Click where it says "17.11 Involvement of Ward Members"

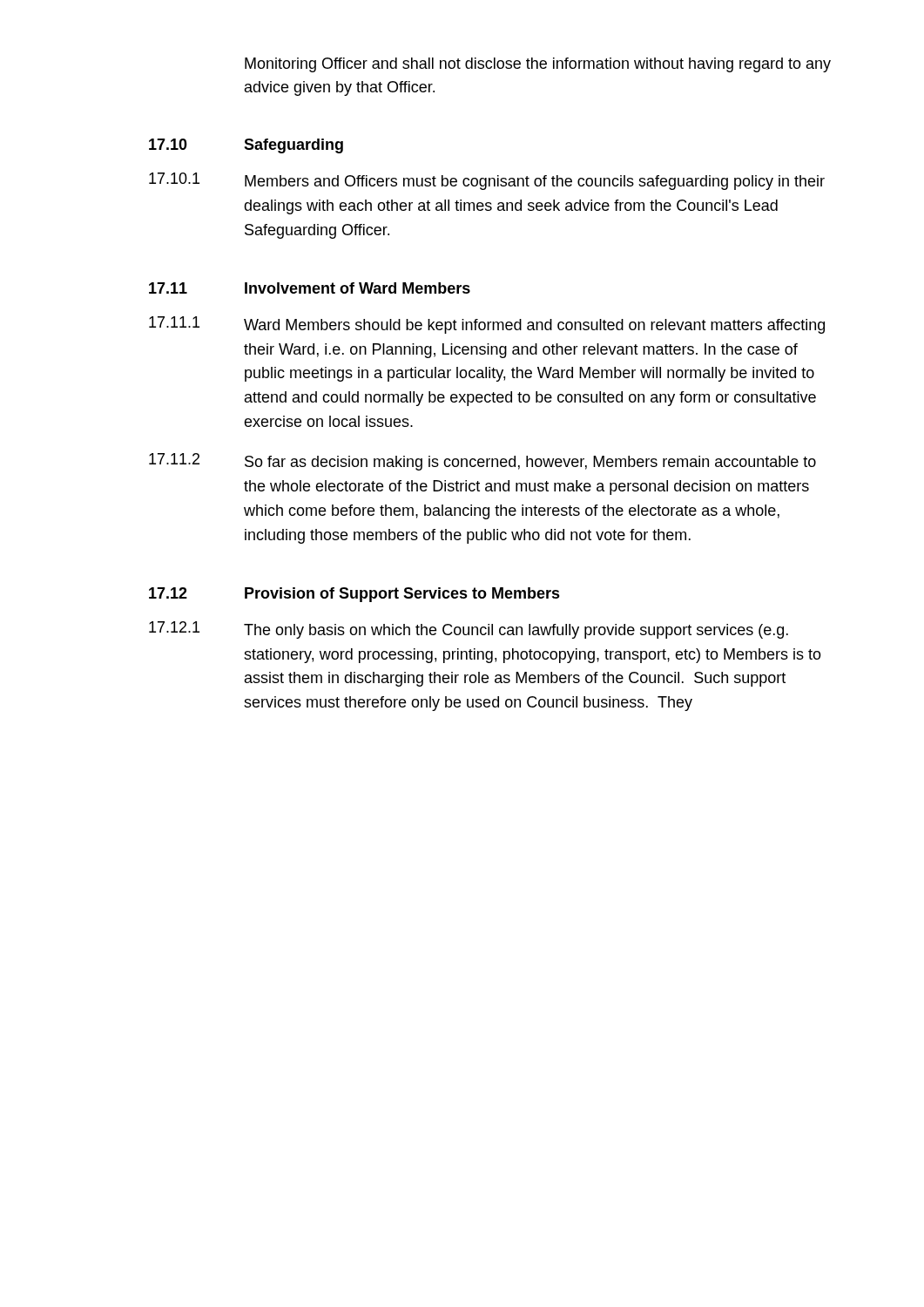[309, 289]
